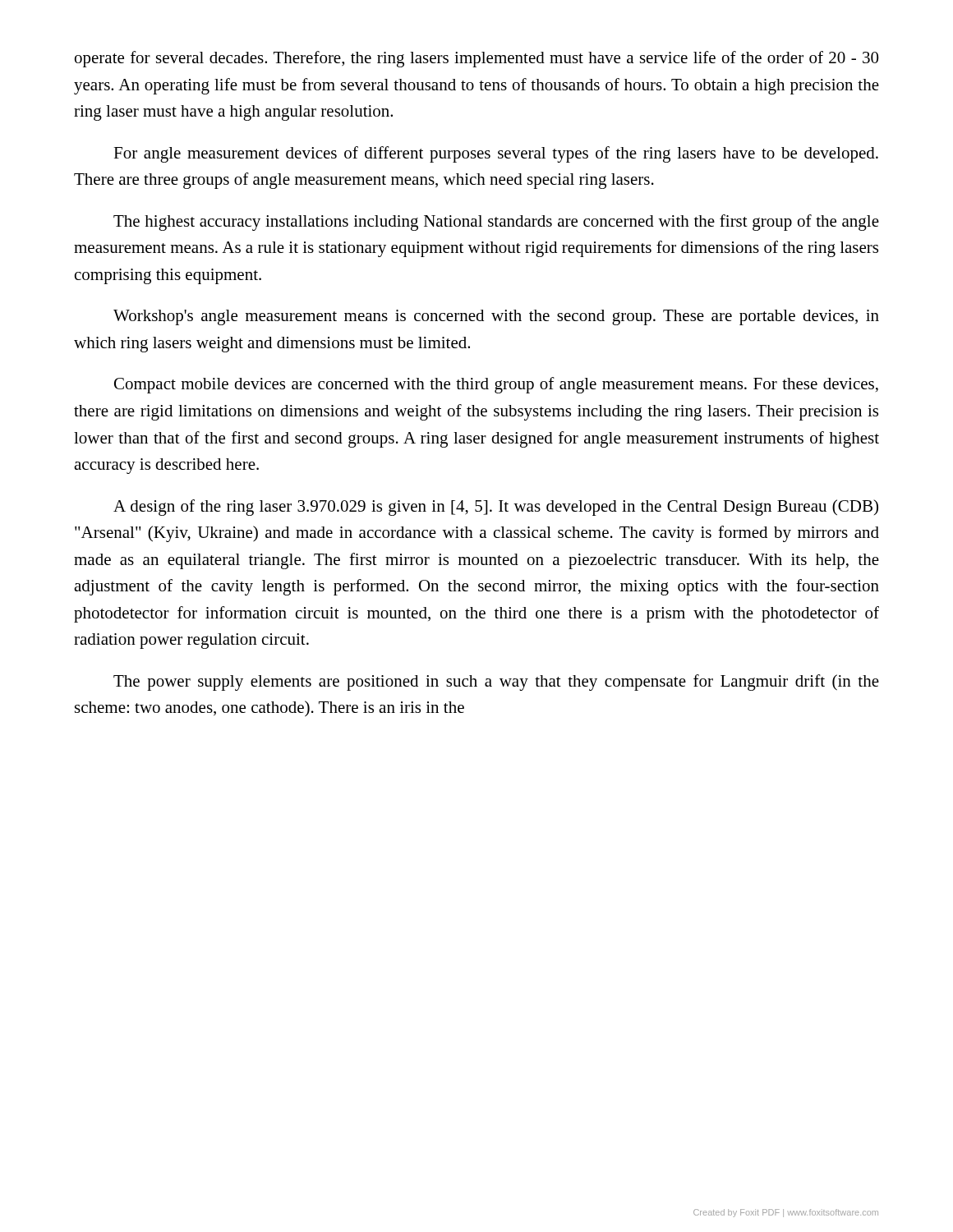This screenshot has width=953, height=1232.
Task: Locate the region starting "For angle measurement"
Action: (476, 166)
